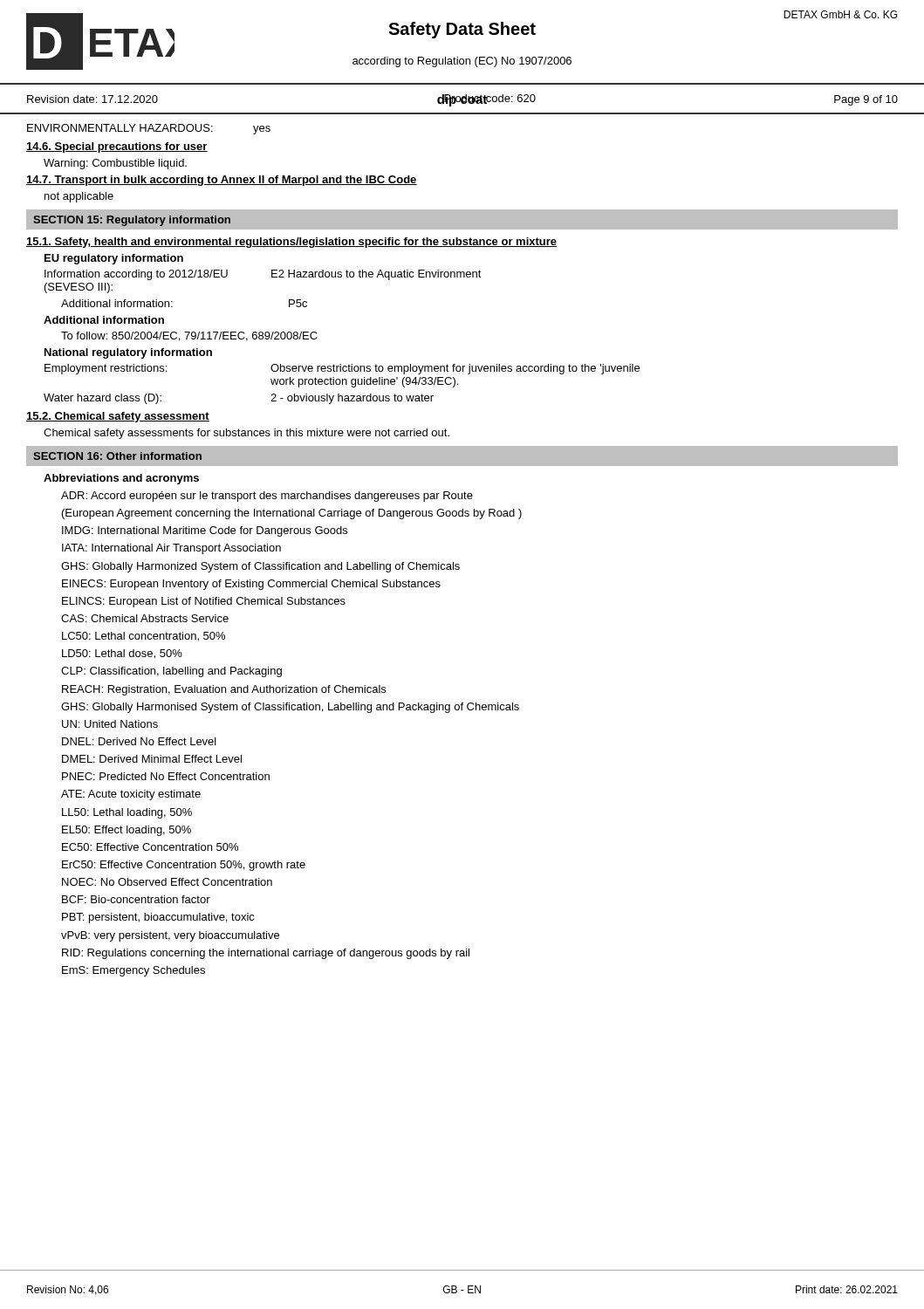
Task: Where does it say "not applicable"?
Action: (x=79, y=196)
